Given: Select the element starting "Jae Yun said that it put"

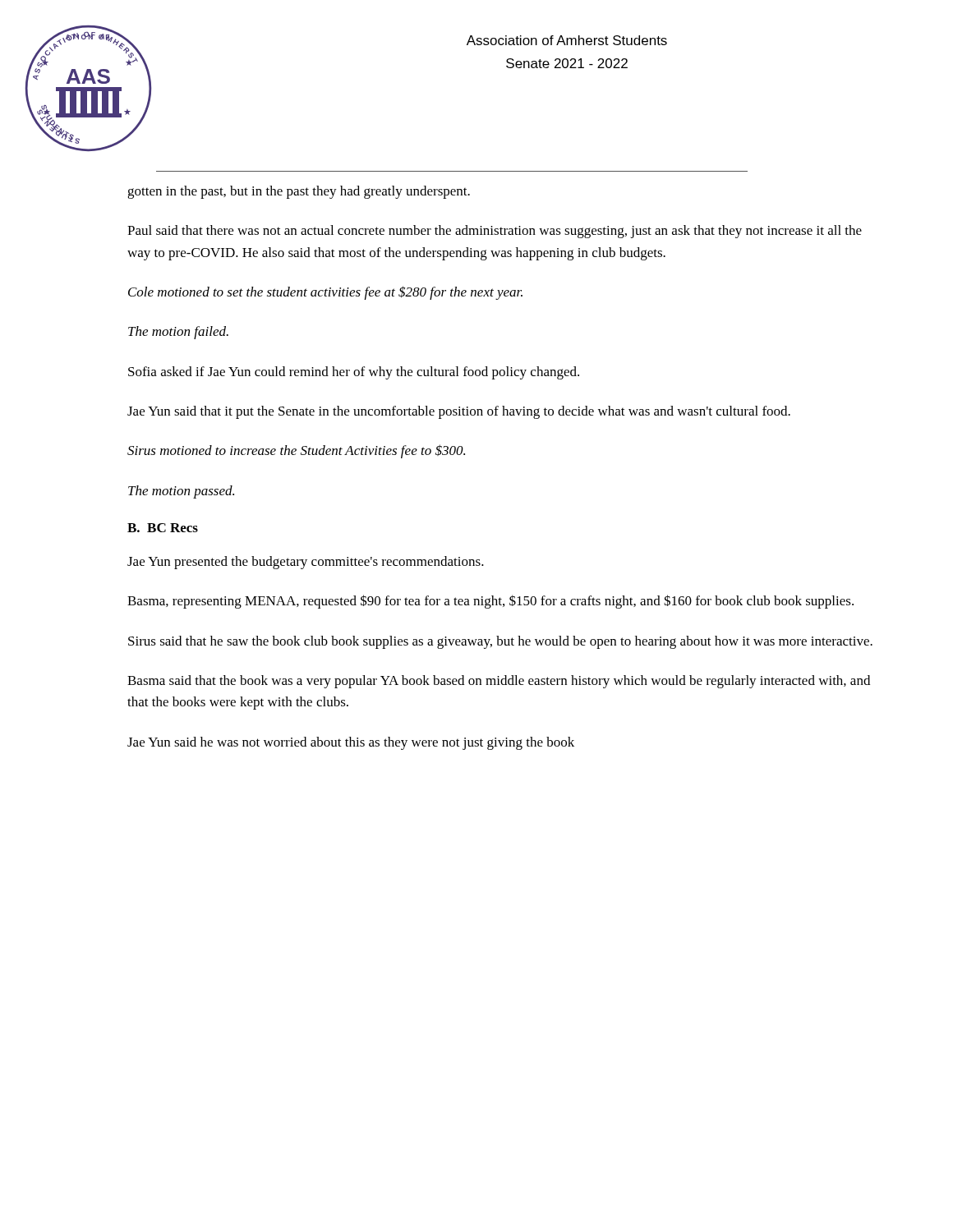Looking at the screenshot, I should coord(459,411).
